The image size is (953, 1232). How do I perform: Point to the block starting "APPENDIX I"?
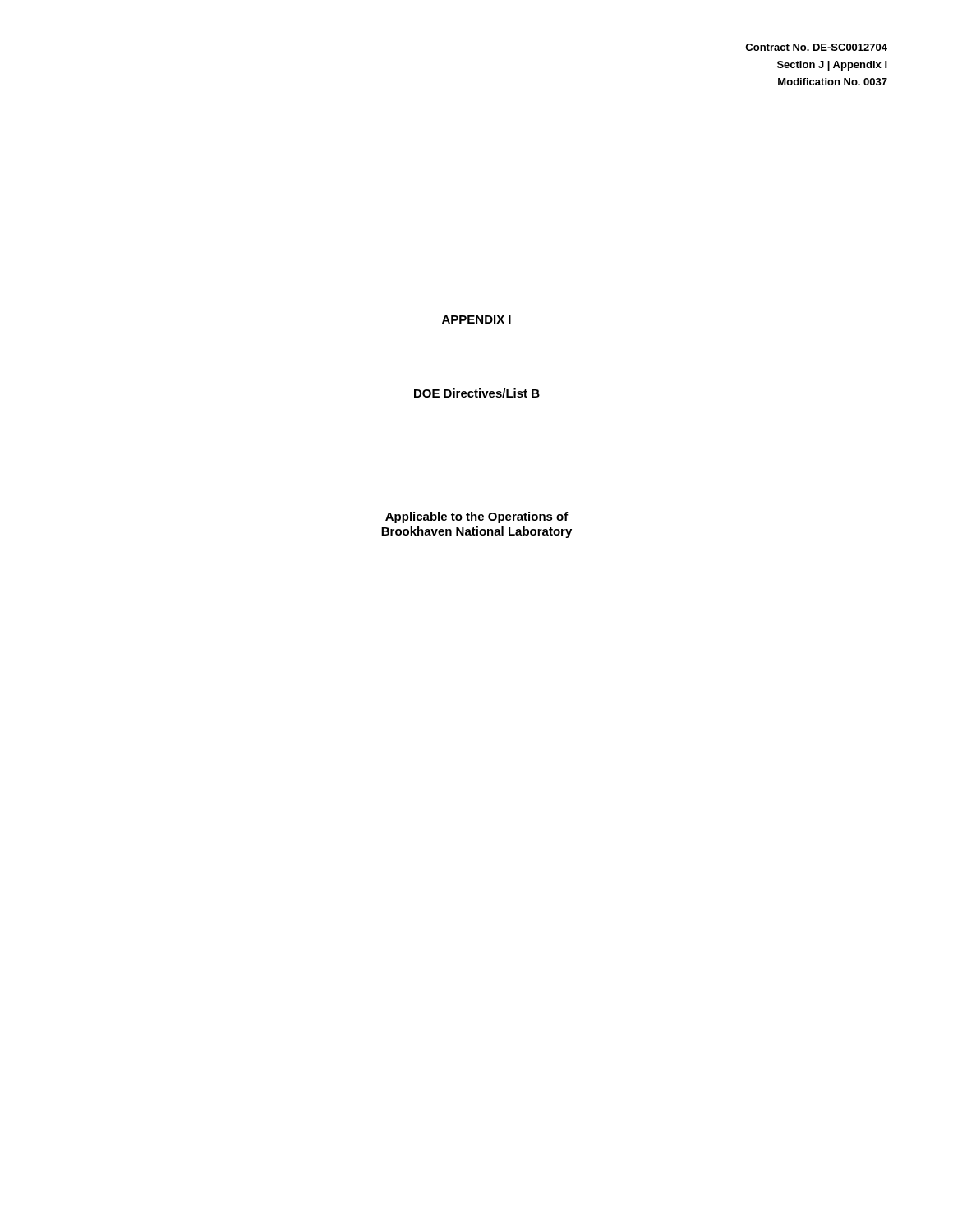476,319
